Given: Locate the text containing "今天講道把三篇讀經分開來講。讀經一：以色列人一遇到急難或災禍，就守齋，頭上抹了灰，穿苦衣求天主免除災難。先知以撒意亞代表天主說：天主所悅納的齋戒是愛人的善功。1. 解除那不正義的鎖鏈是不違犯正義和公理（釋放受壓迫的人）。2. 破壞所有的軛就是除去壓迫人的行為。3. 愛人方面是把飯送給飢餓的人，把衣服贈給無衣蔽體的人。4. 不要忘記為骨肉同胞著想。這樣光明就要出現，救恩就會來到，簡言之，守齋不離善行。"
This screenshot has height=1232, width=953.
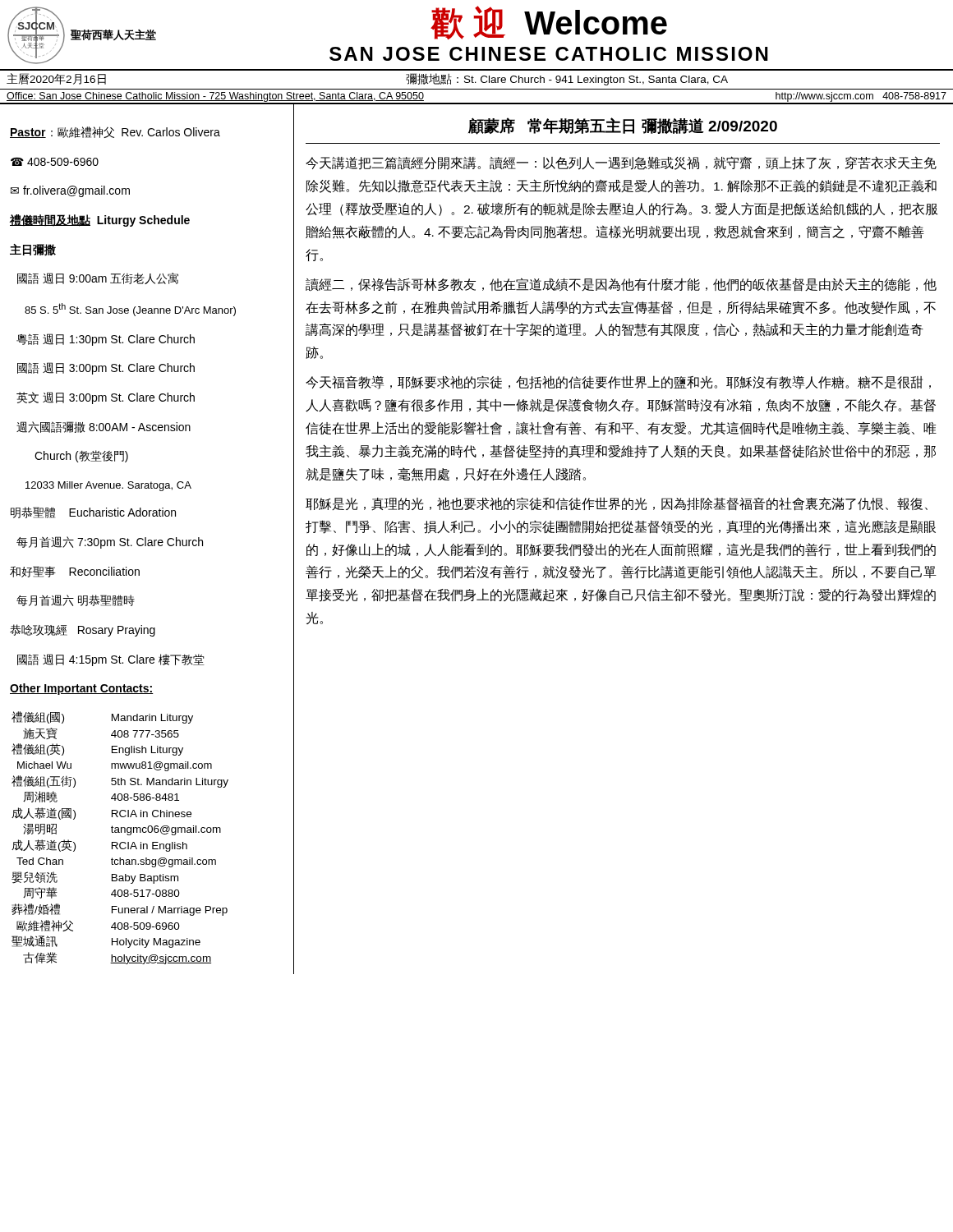Looking at the screenshot, I should 622,209.
